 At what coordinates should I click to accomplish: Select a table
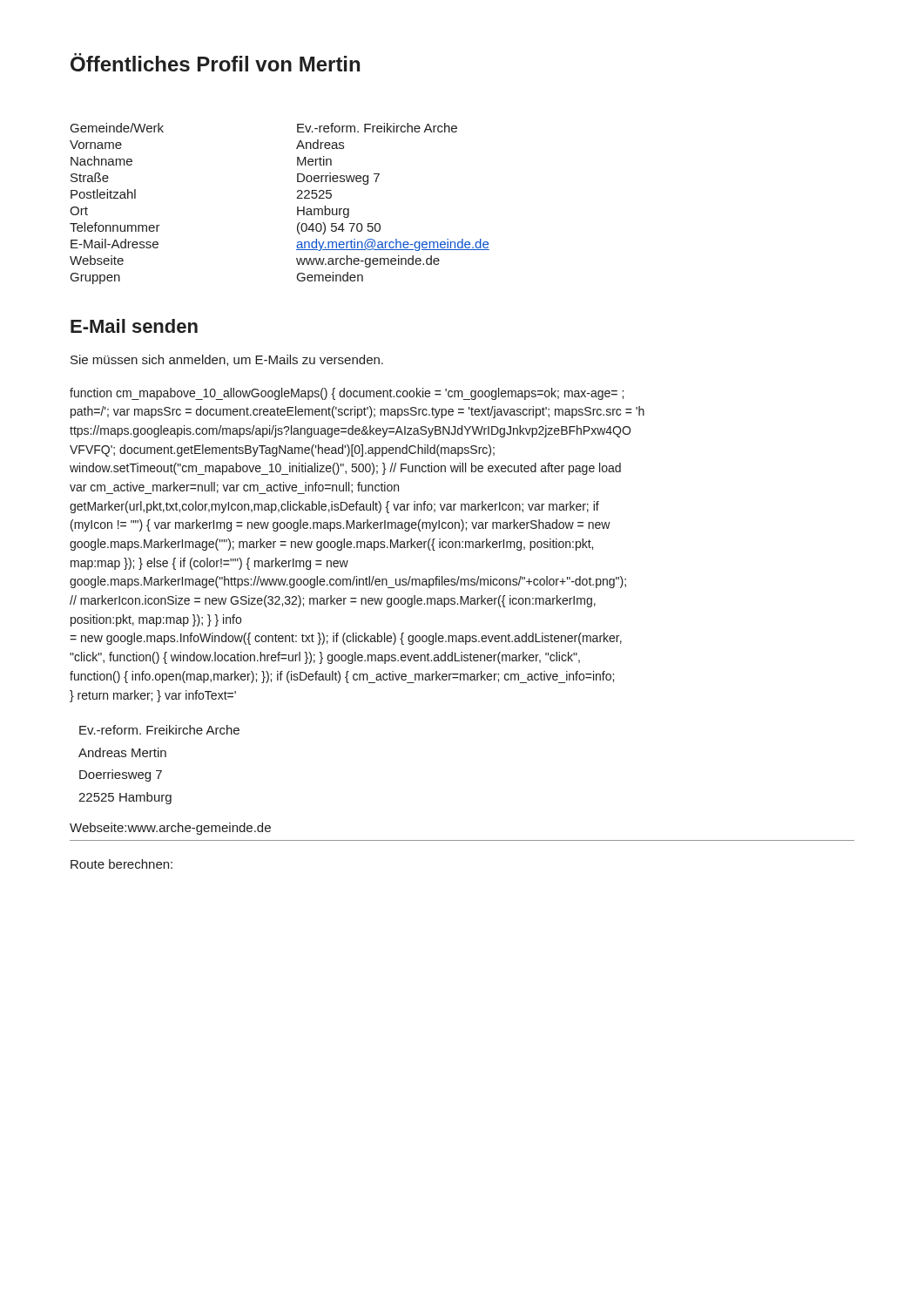tap(462, 202)
